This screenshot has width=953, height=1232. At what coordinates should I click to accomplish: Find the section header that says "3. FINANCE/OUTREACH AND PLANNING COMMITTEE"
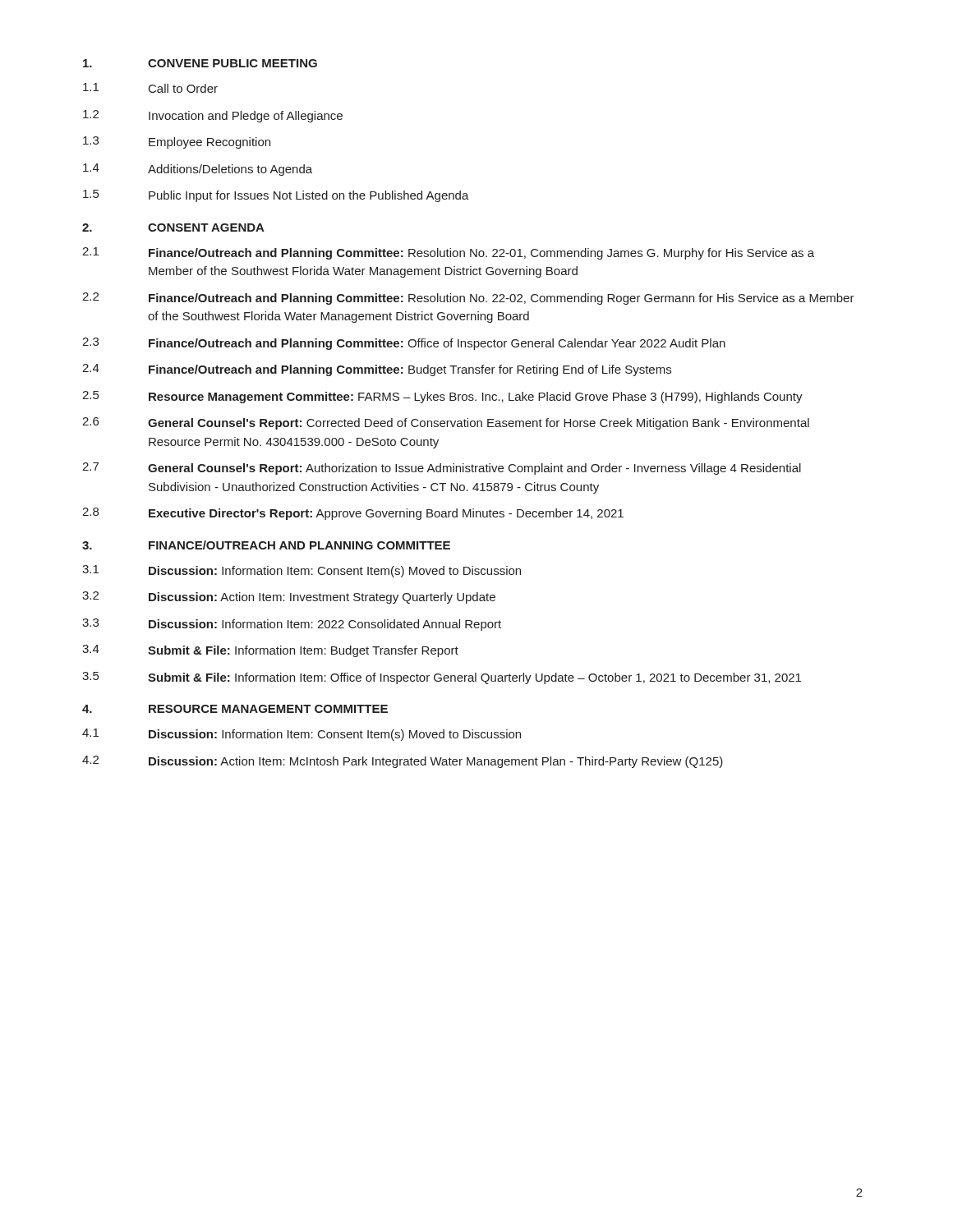pyautogui.click(x=266, y=545)
